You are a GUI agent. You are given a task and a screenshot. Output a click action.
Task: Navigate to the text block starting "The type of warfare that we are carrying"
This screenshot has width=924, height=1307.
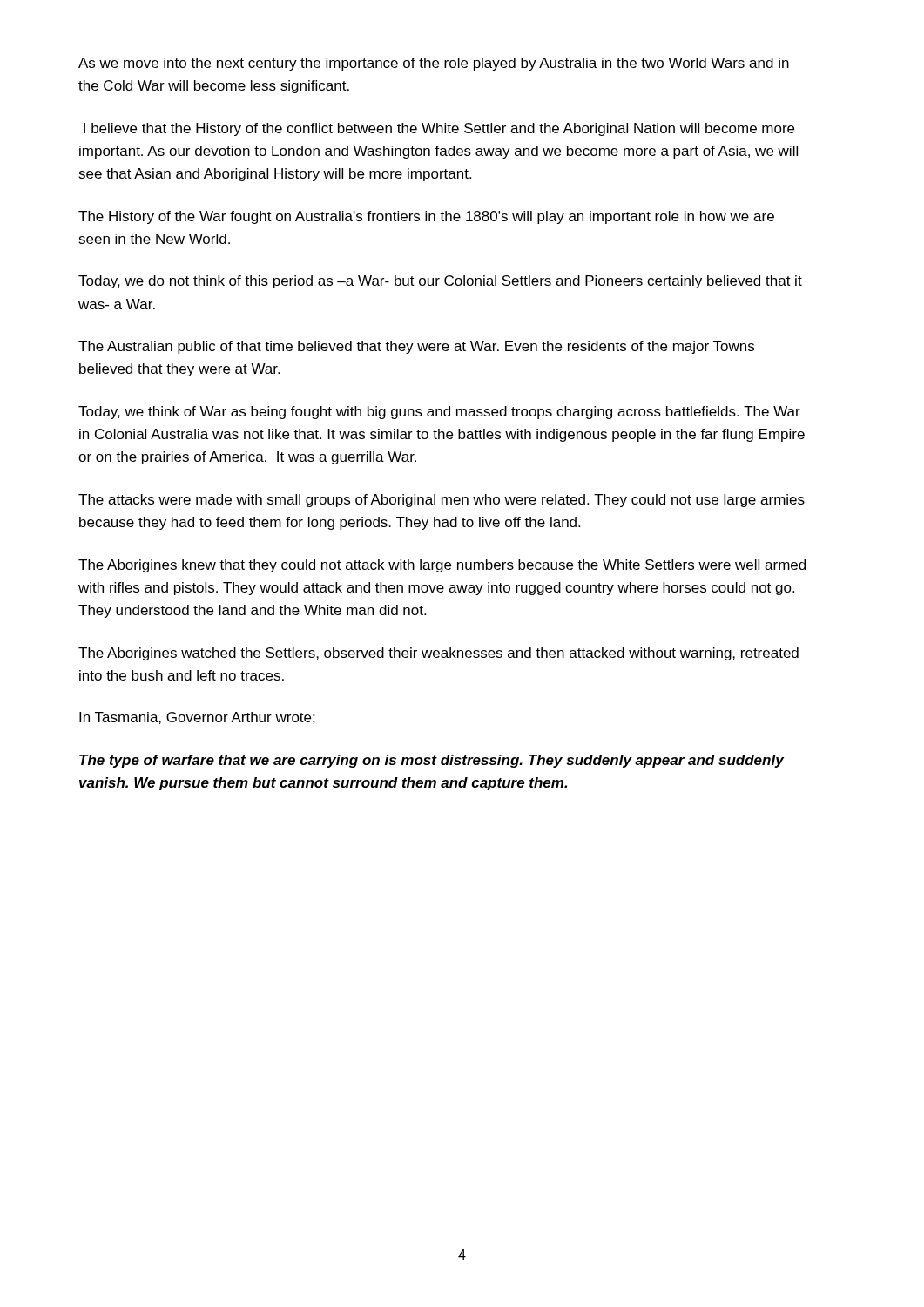(431, 771)
